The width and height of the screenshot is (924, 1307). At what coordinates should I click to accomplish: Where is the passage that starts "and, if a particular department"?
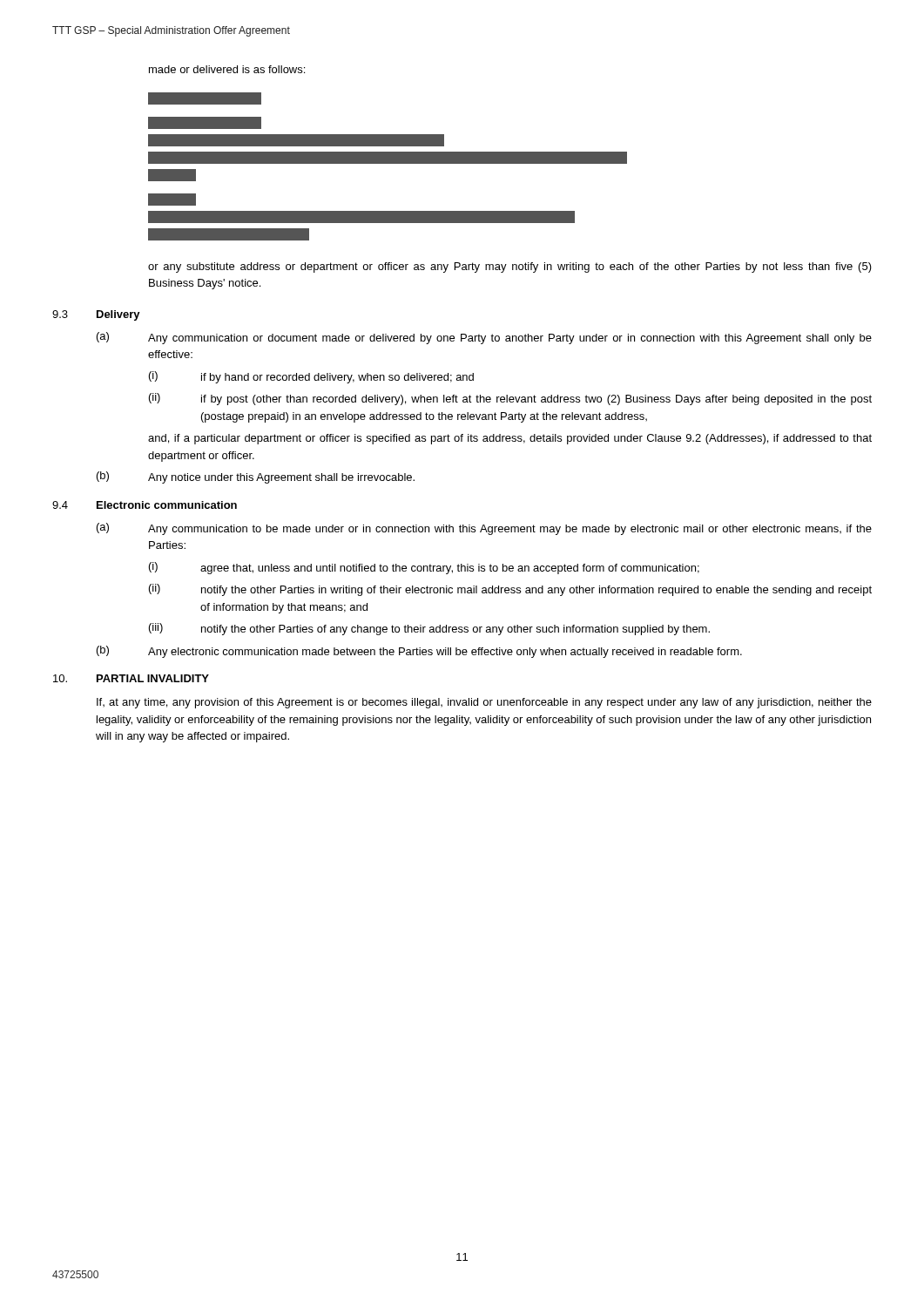click(510, 446)
